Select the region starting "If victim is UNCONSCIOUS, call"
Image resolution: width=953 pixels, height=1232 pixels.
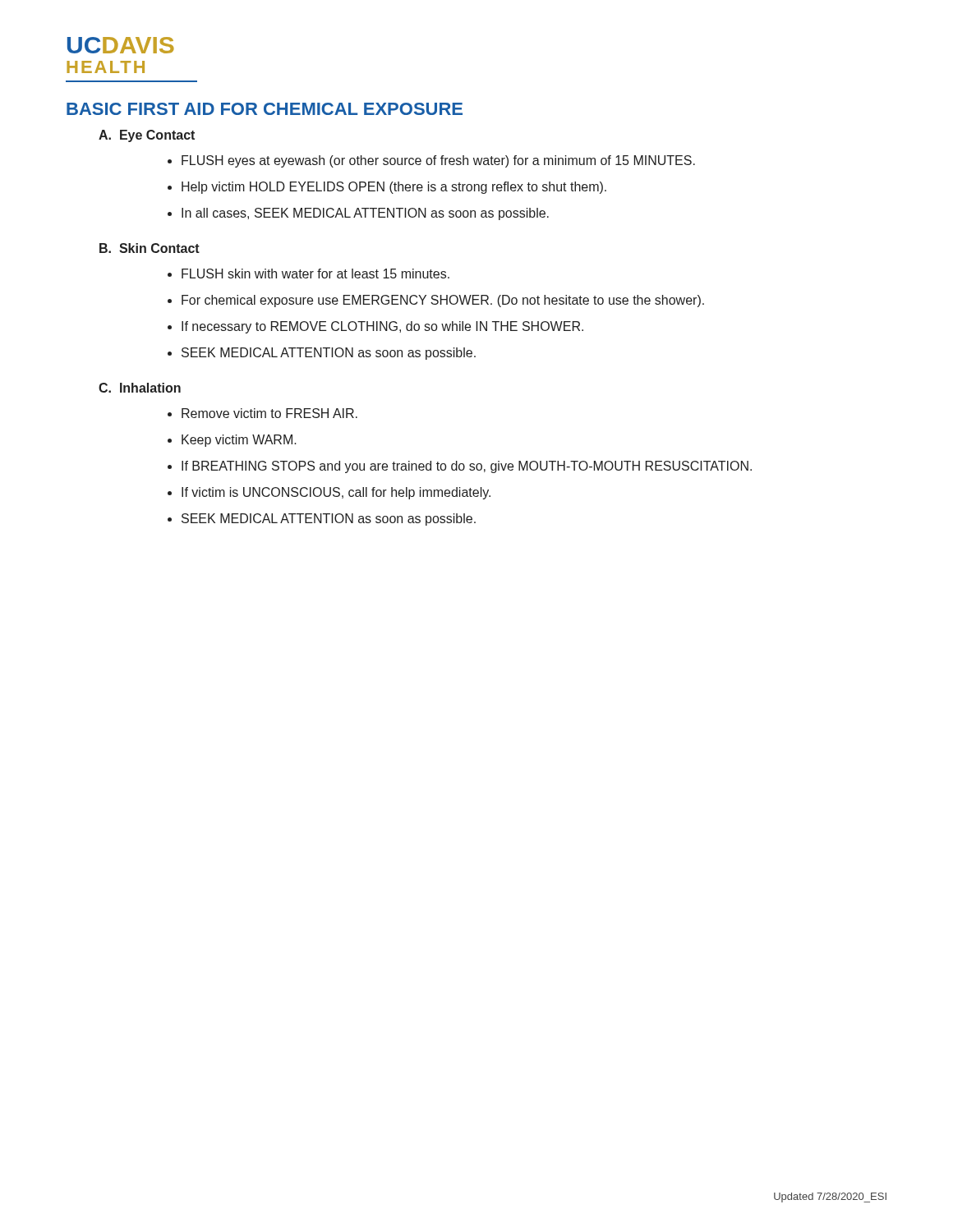[329, 493]
